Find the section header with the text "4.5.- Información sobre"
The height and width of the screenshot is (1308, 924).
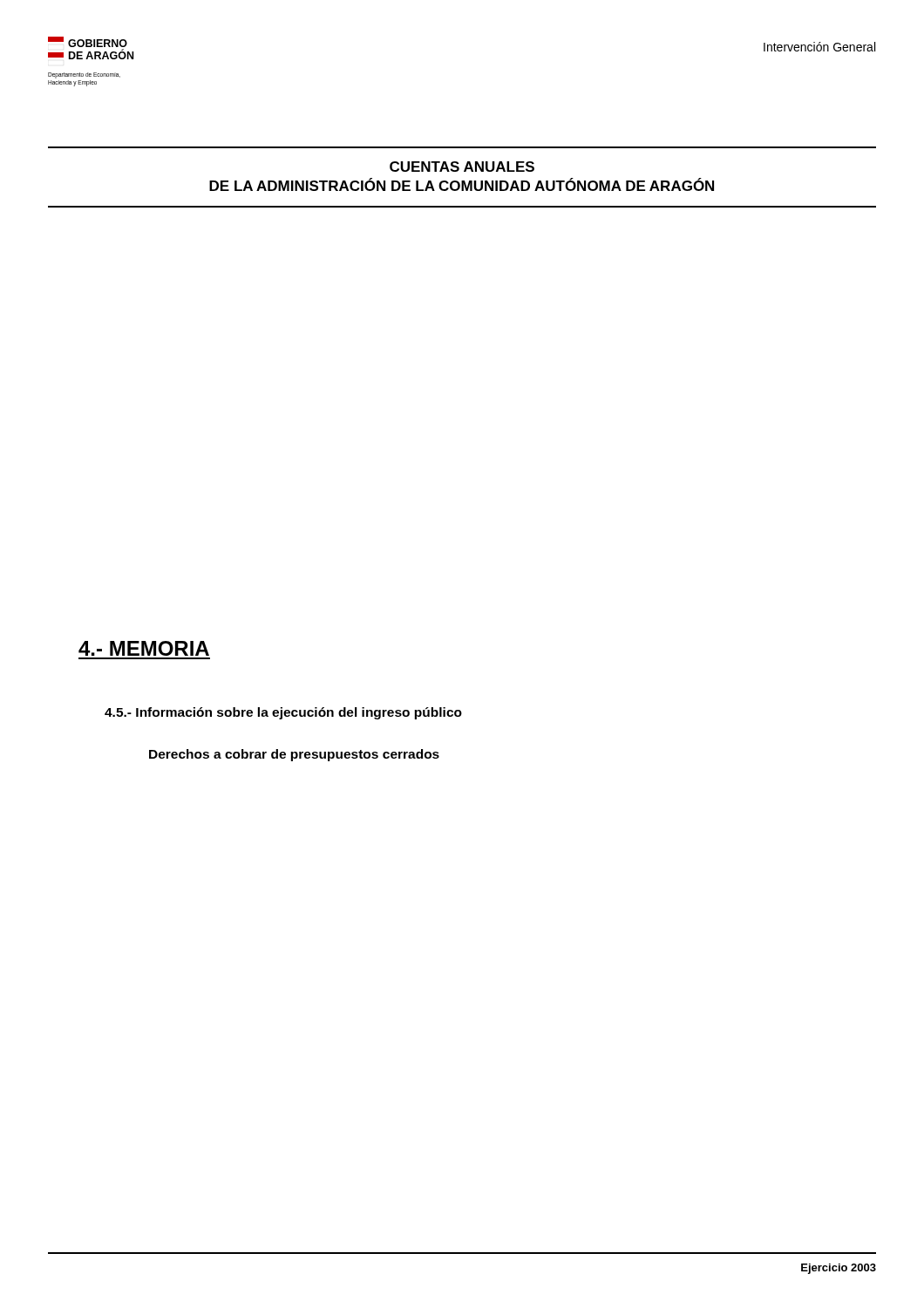(x=283, y=712)
